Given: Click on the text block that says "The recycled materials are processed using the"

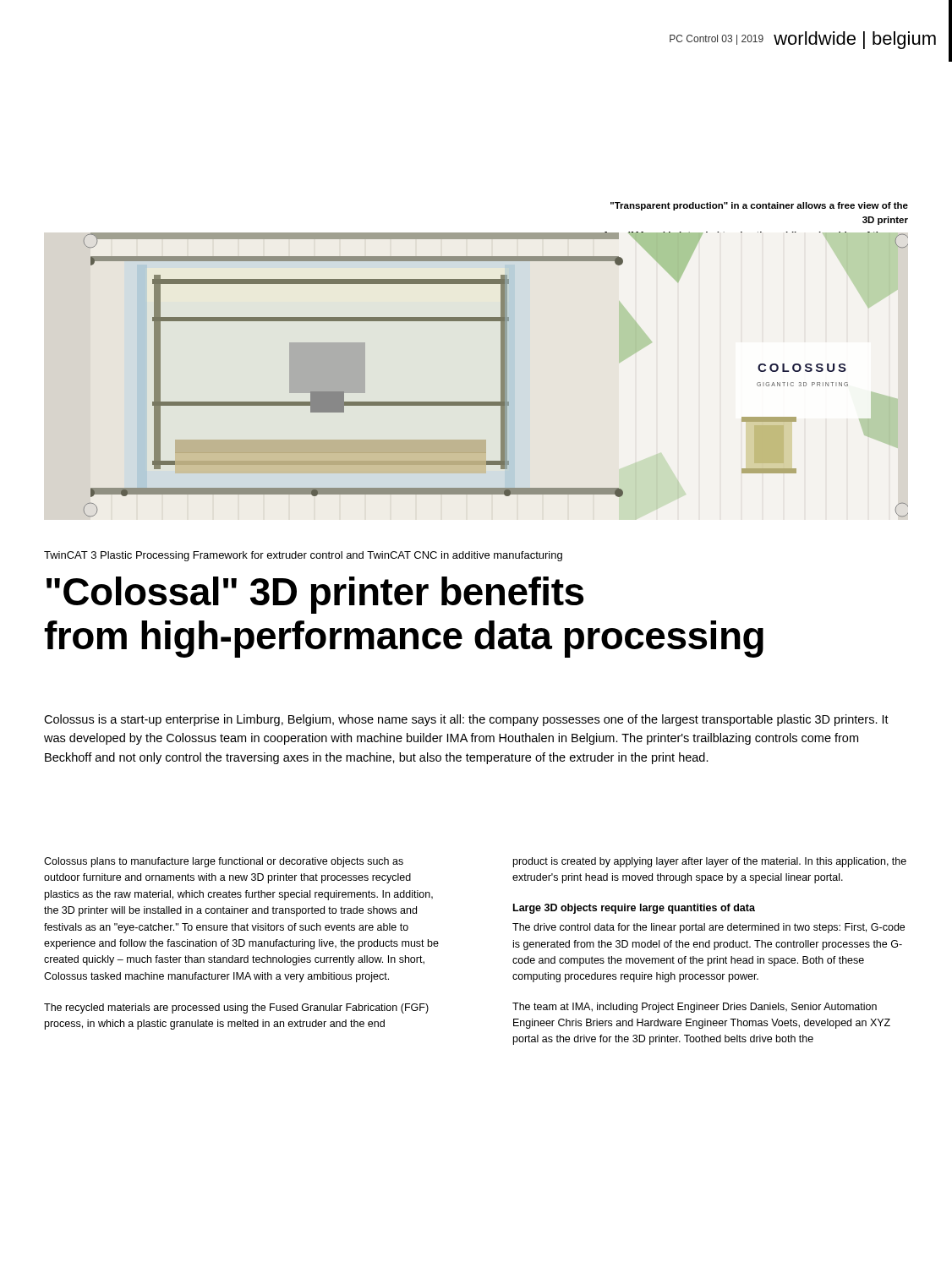Looking at the screenshot, I should (x=242, y=1016).
